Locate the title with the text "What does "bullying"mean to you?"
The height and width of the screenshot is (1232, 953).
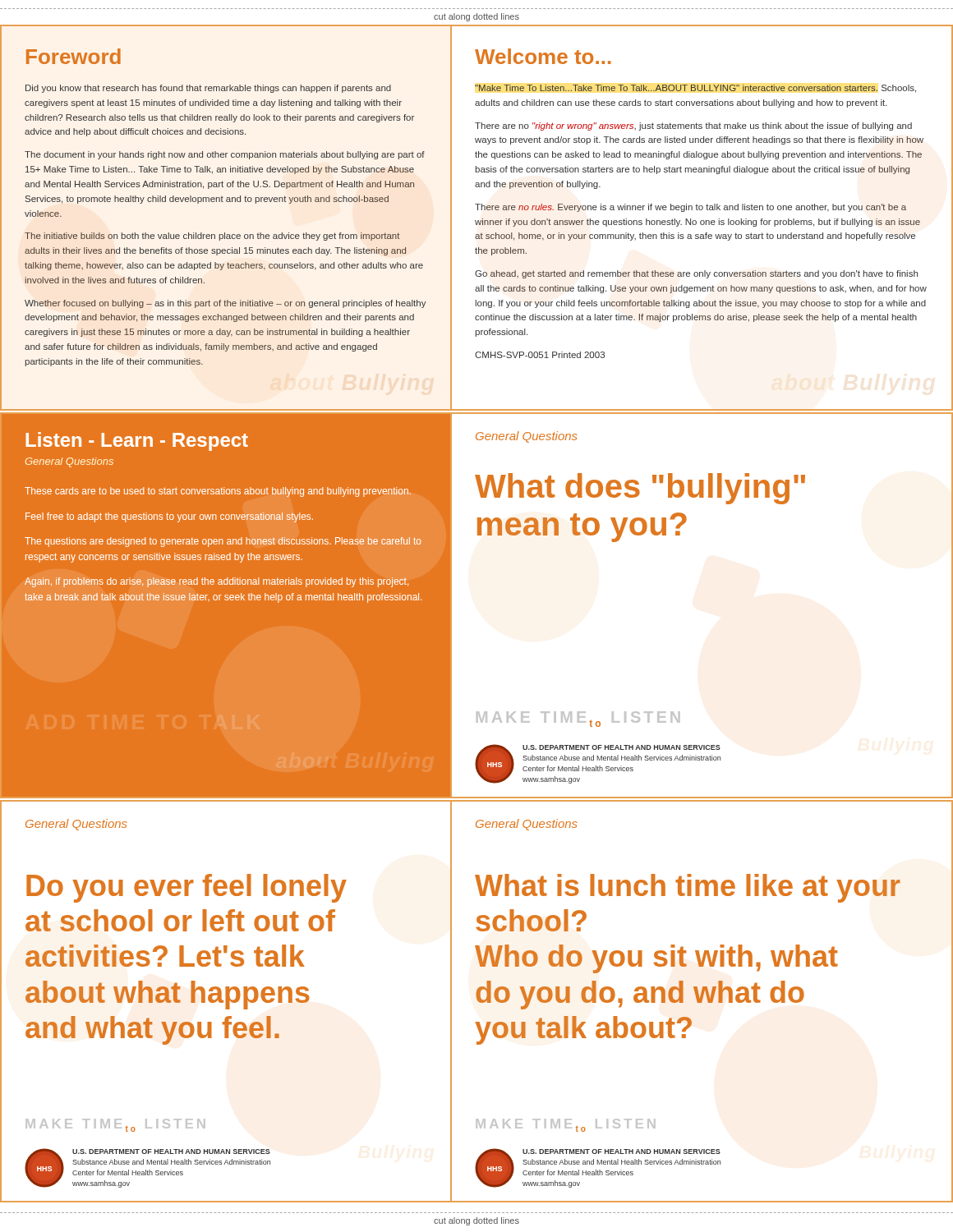641,505
